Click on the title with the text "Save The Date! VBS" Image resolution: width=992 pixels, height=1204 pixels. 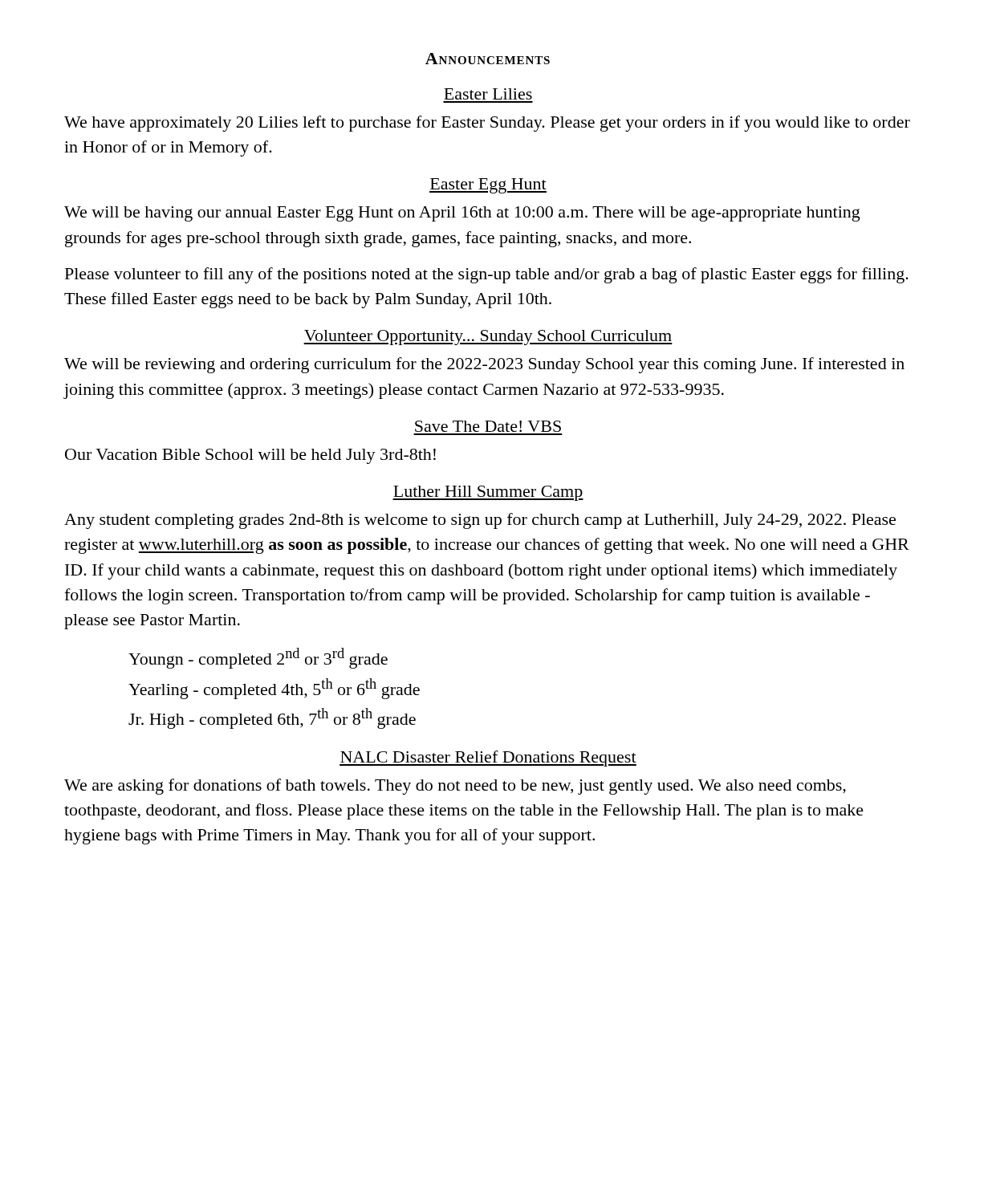point(488,426)
